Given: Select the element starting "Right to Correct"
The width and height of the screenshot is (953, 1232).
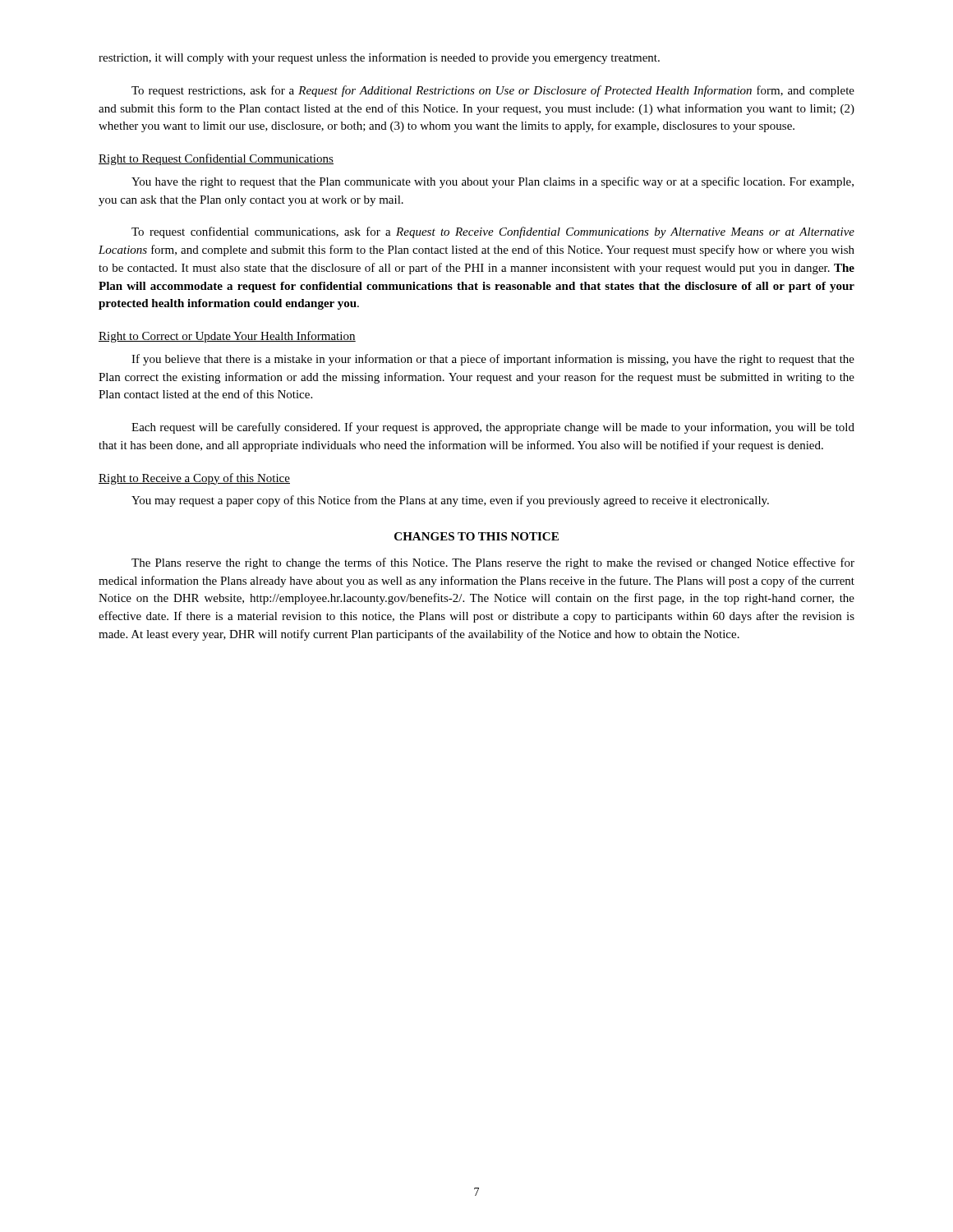Looking at the screenshot, I should pyautogui.click(x=227, y=337).
